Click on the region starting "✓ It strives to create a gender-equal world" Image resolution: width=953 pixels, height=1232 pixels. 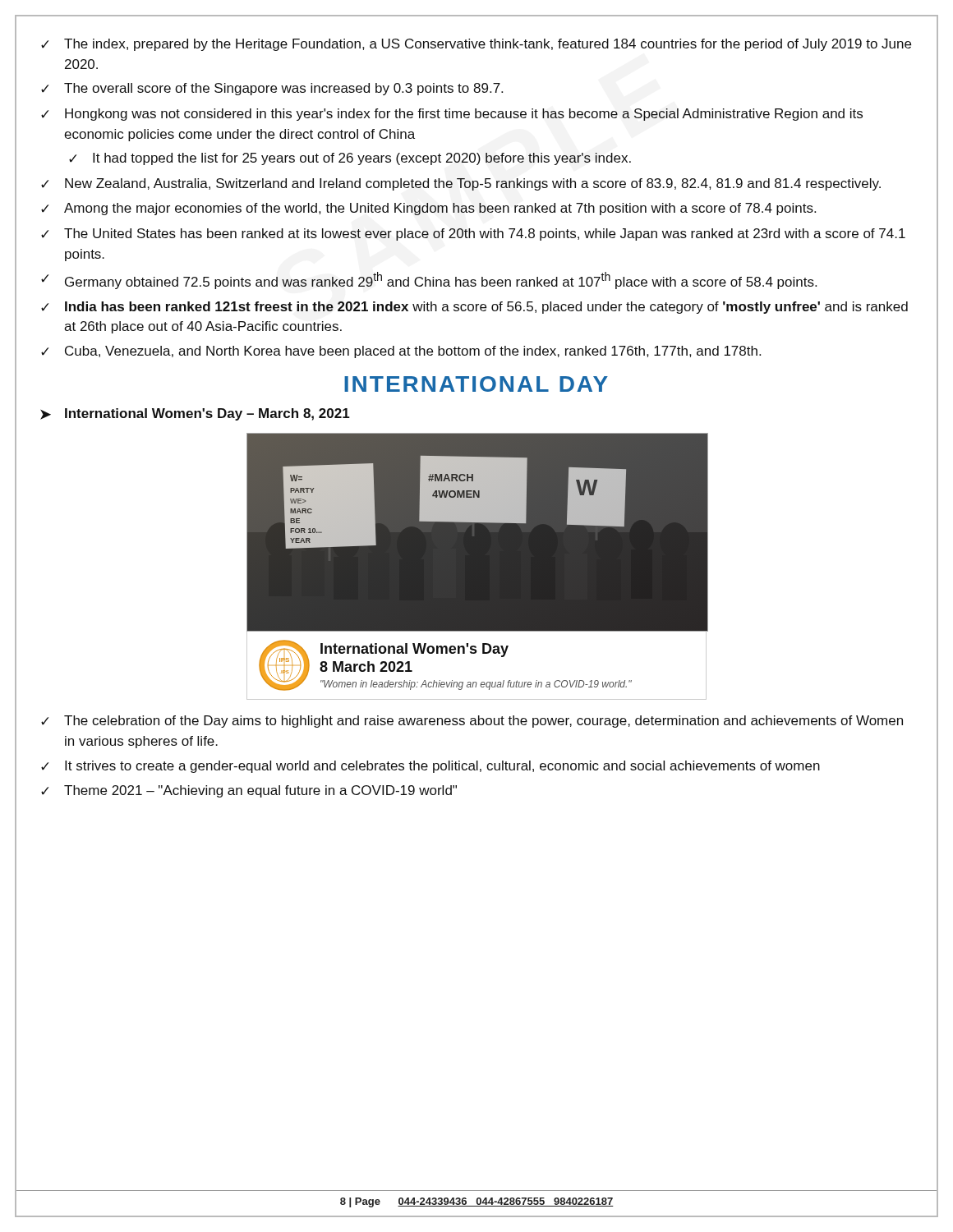(476, 767)
